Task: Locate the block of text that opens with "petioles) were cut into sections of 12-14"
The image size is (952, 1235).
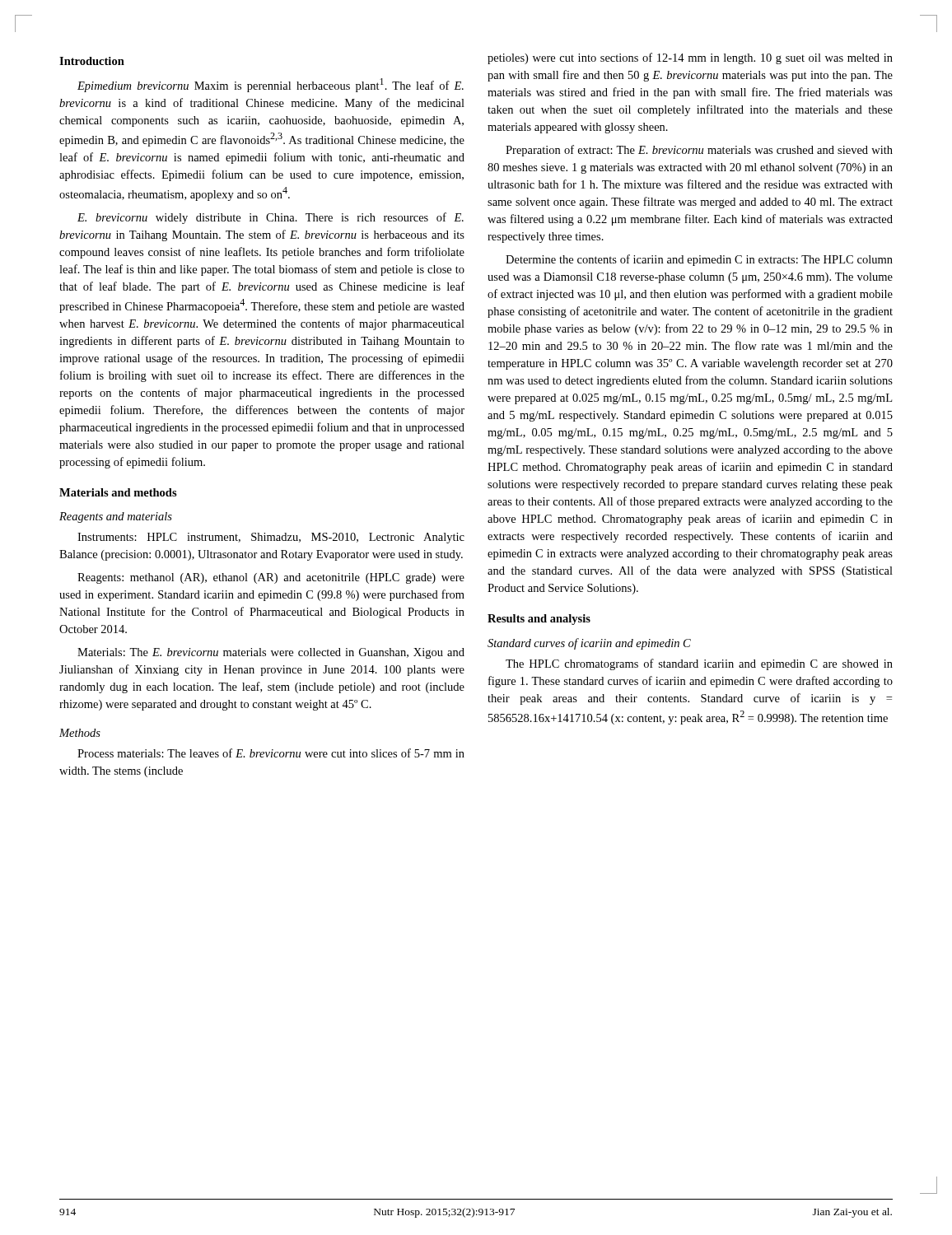Action: tap(690, 93)
